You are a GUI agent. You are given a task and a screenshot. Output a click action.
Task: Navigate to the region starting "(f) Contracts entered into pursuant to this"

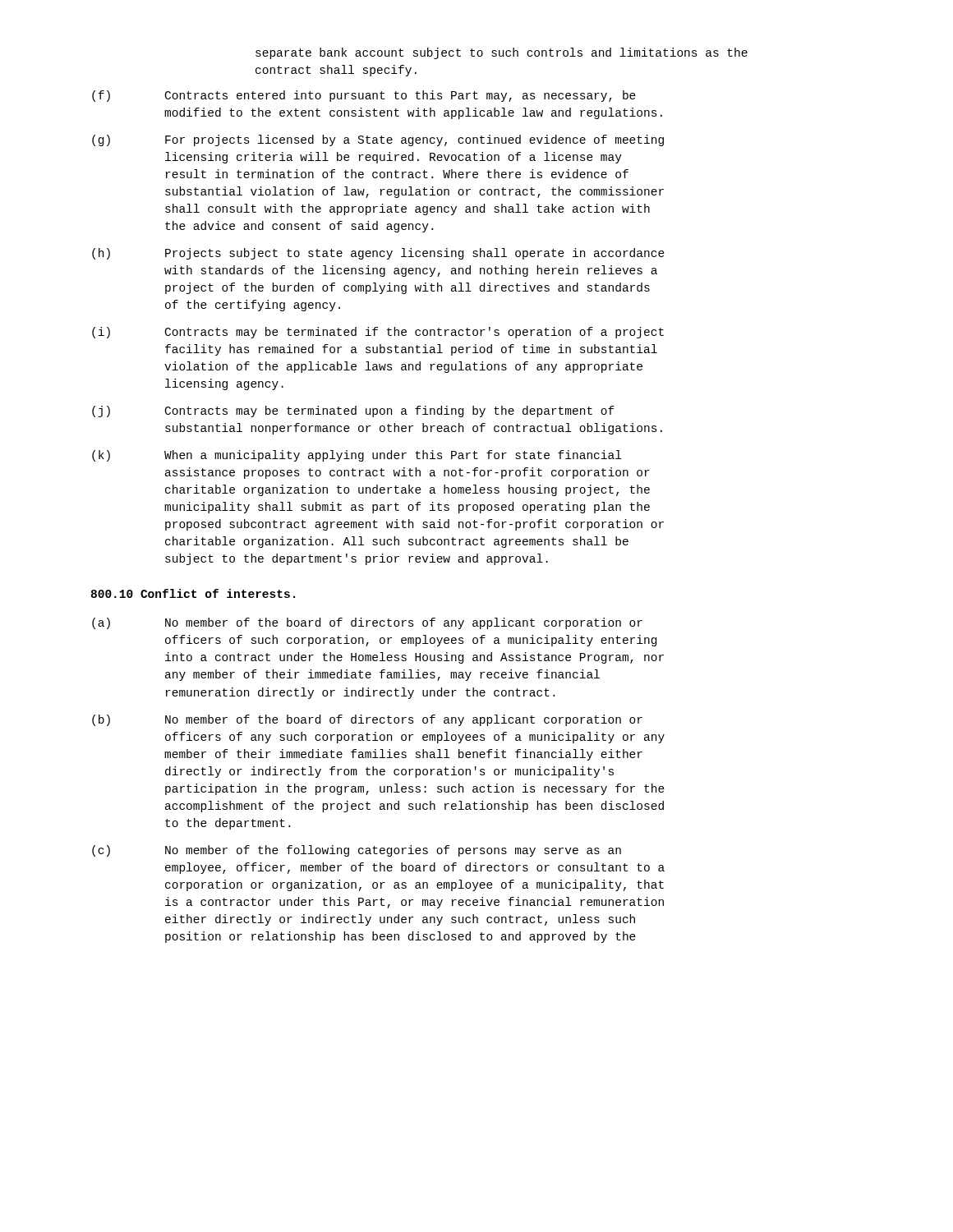(485, 105)
